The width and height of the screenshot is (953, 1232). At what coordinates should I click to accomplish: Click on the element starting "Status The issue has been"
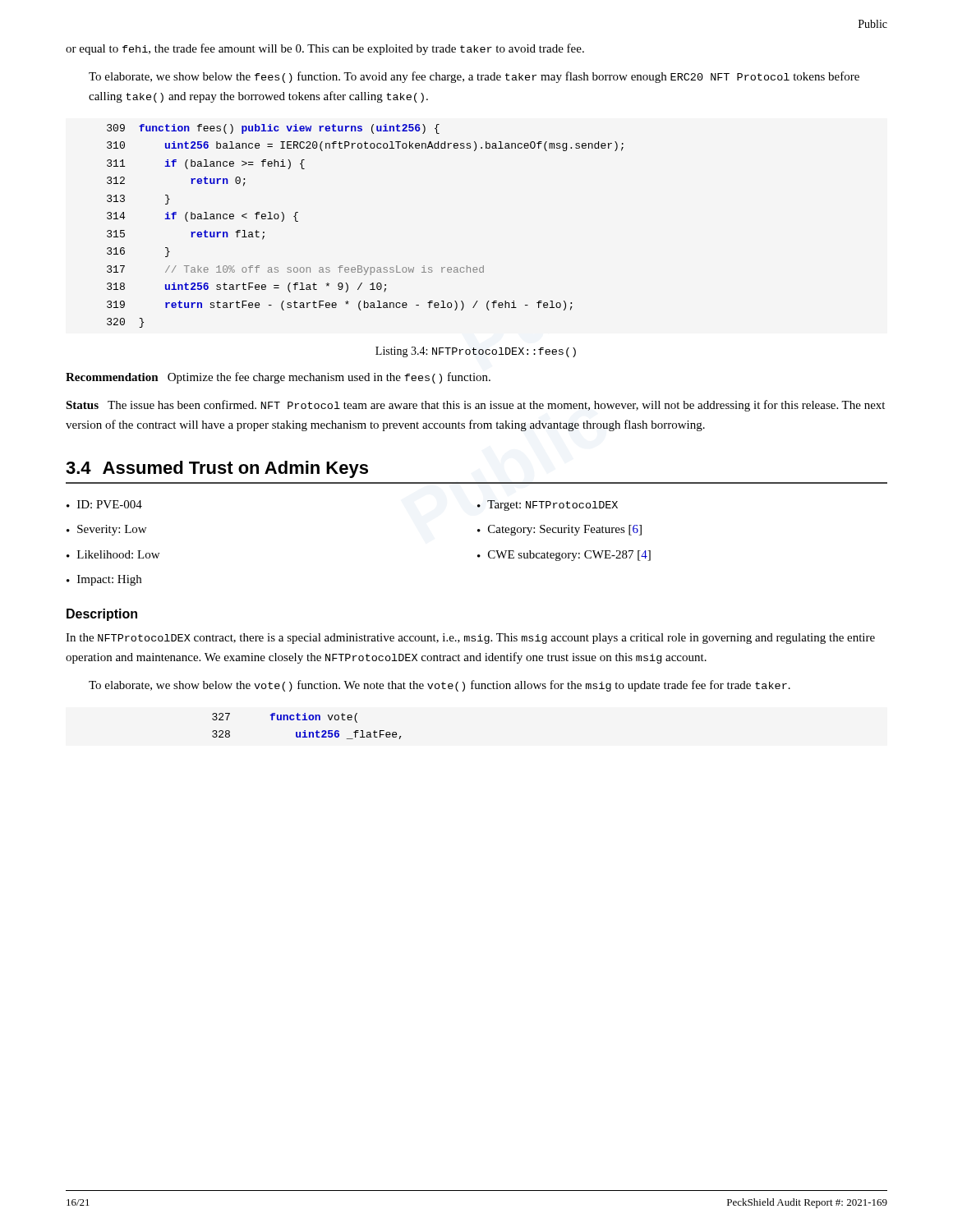[475, 414]
